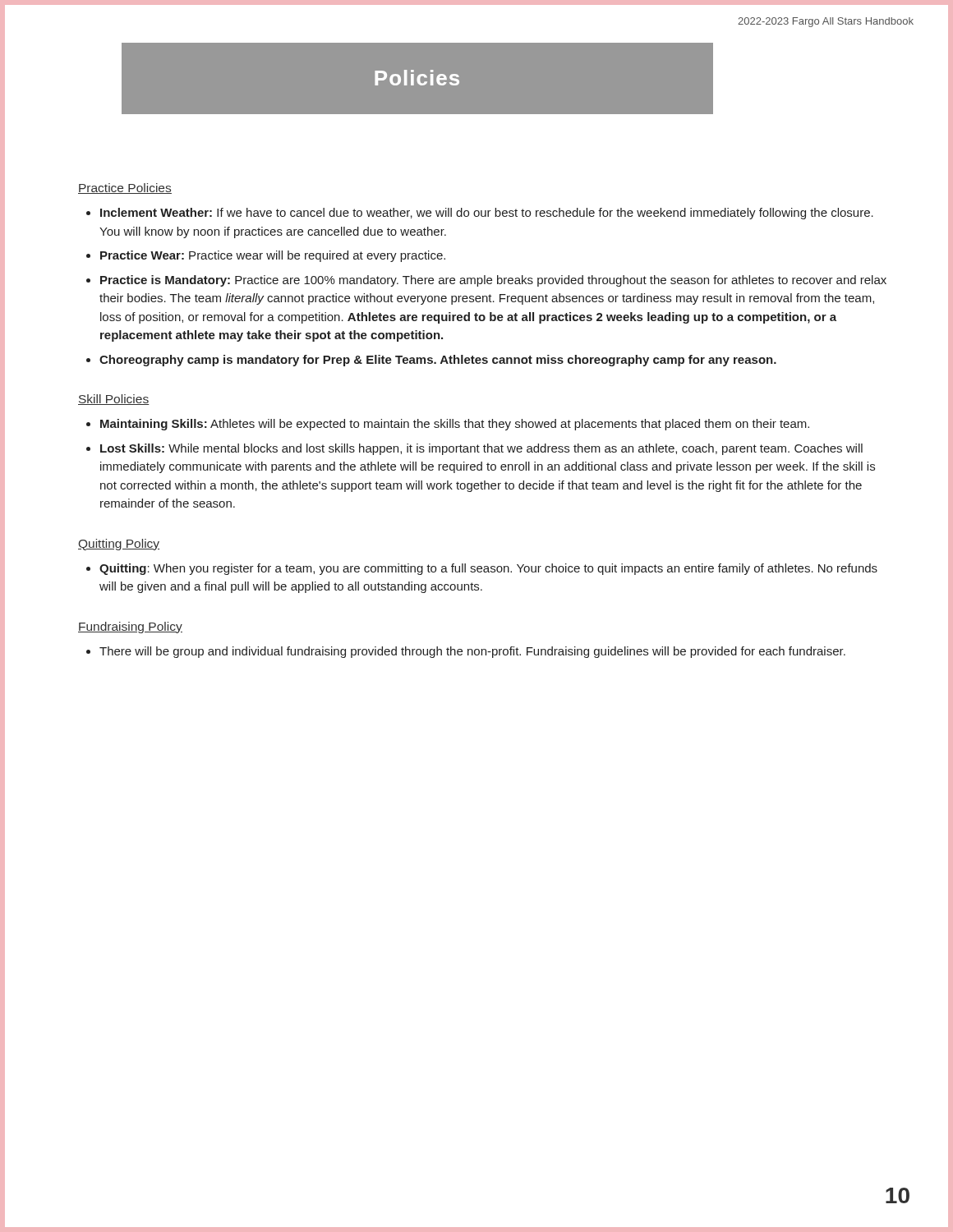
Task: Locate the title
Action: (417, 78)
